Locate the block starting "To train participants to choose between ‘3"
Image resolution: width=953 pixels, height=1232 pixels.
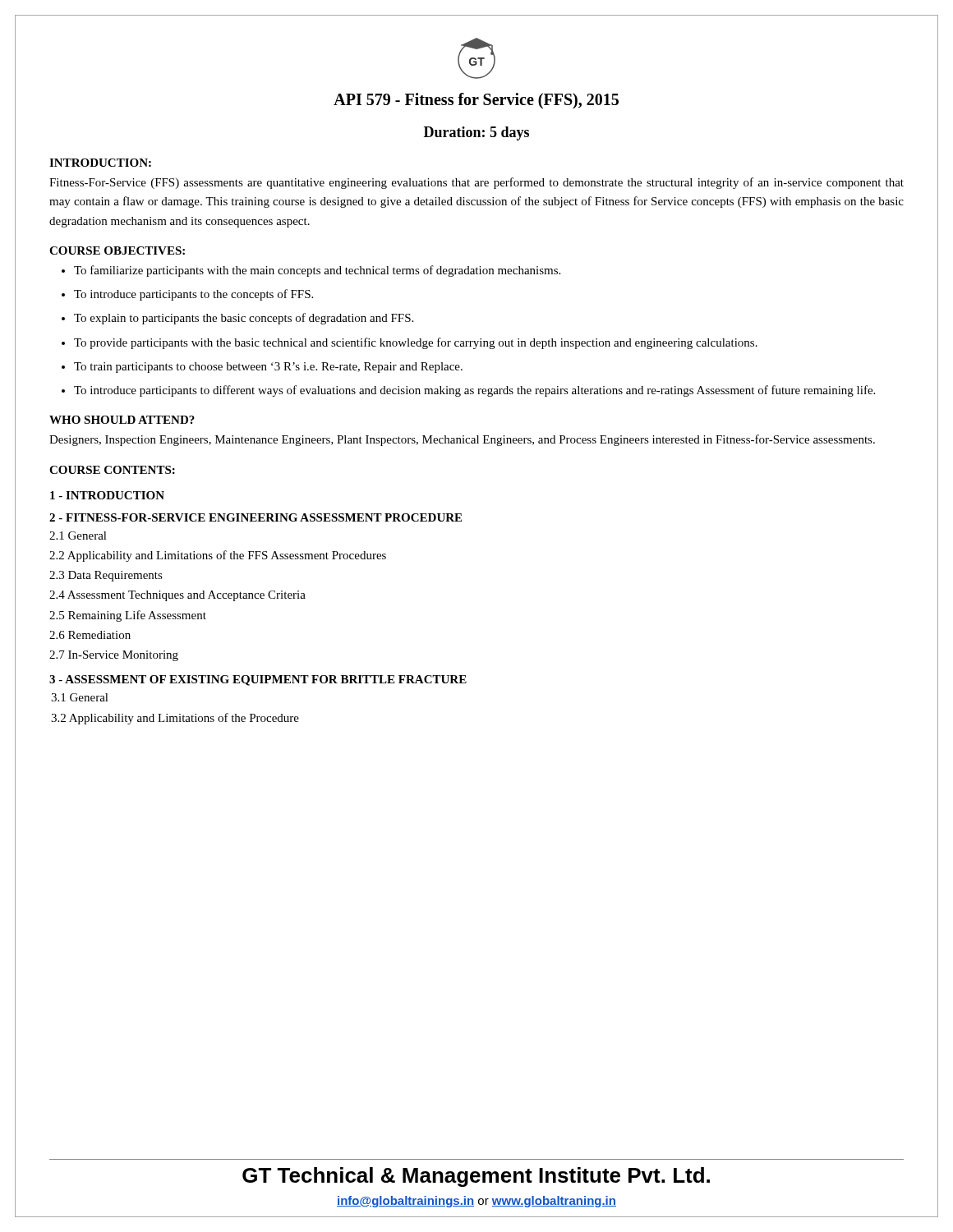(269, 366)
